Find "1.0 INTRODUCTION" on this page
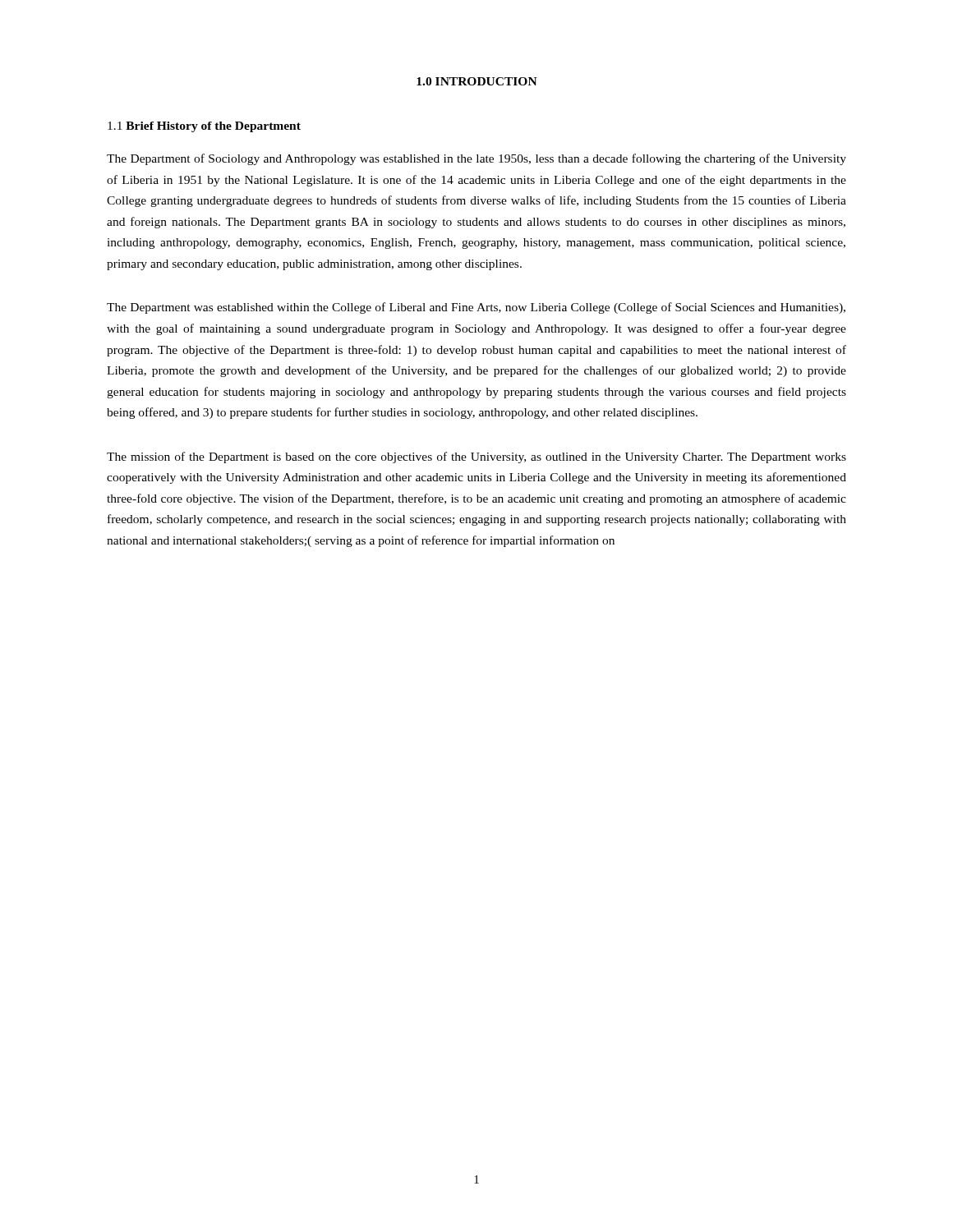953x1232 pixels. coord(476,81)
